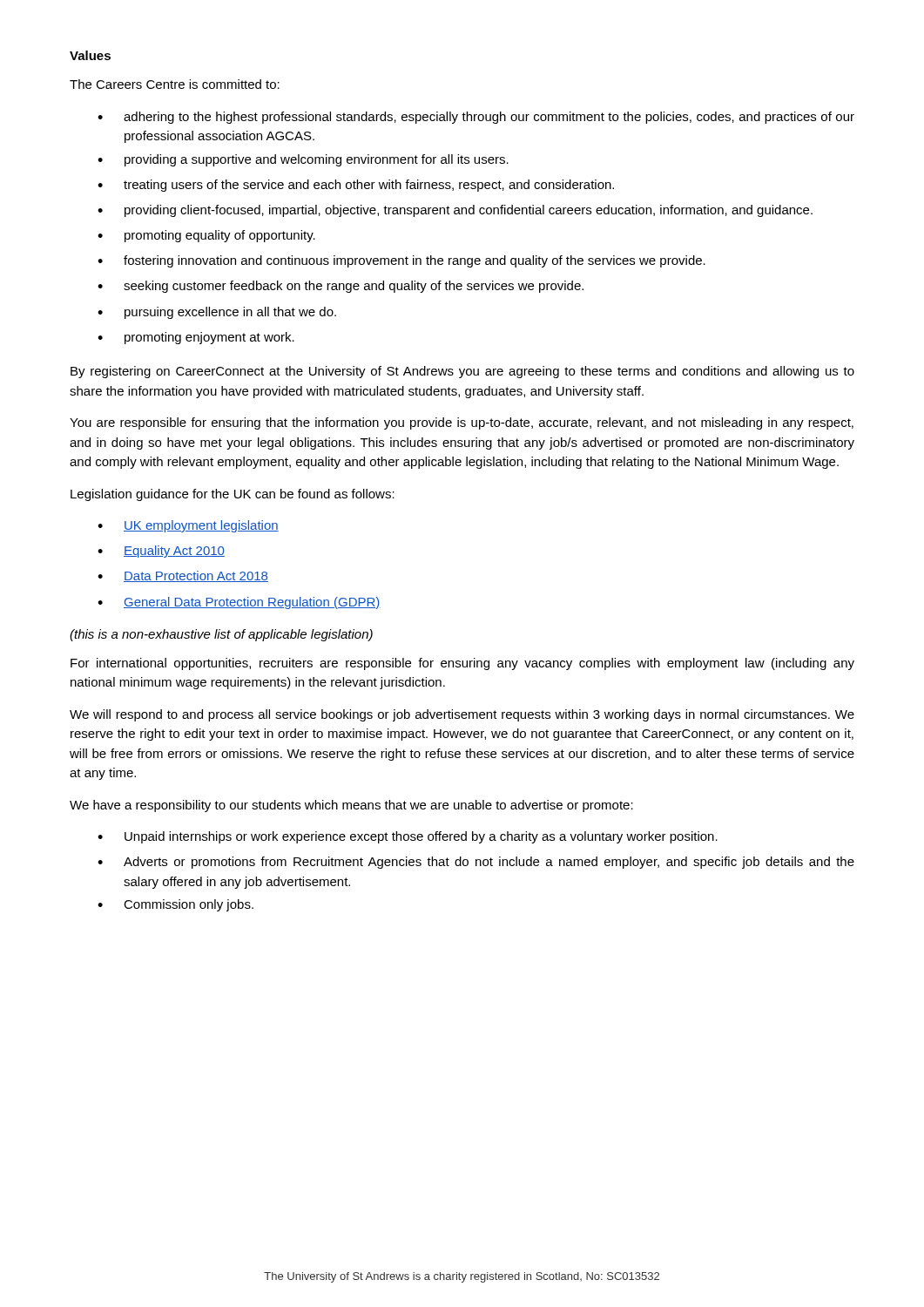Select the text block with the text "We have a responsibility"
Viewport: 924px width, 1307px height.
[x=352, y=804]
